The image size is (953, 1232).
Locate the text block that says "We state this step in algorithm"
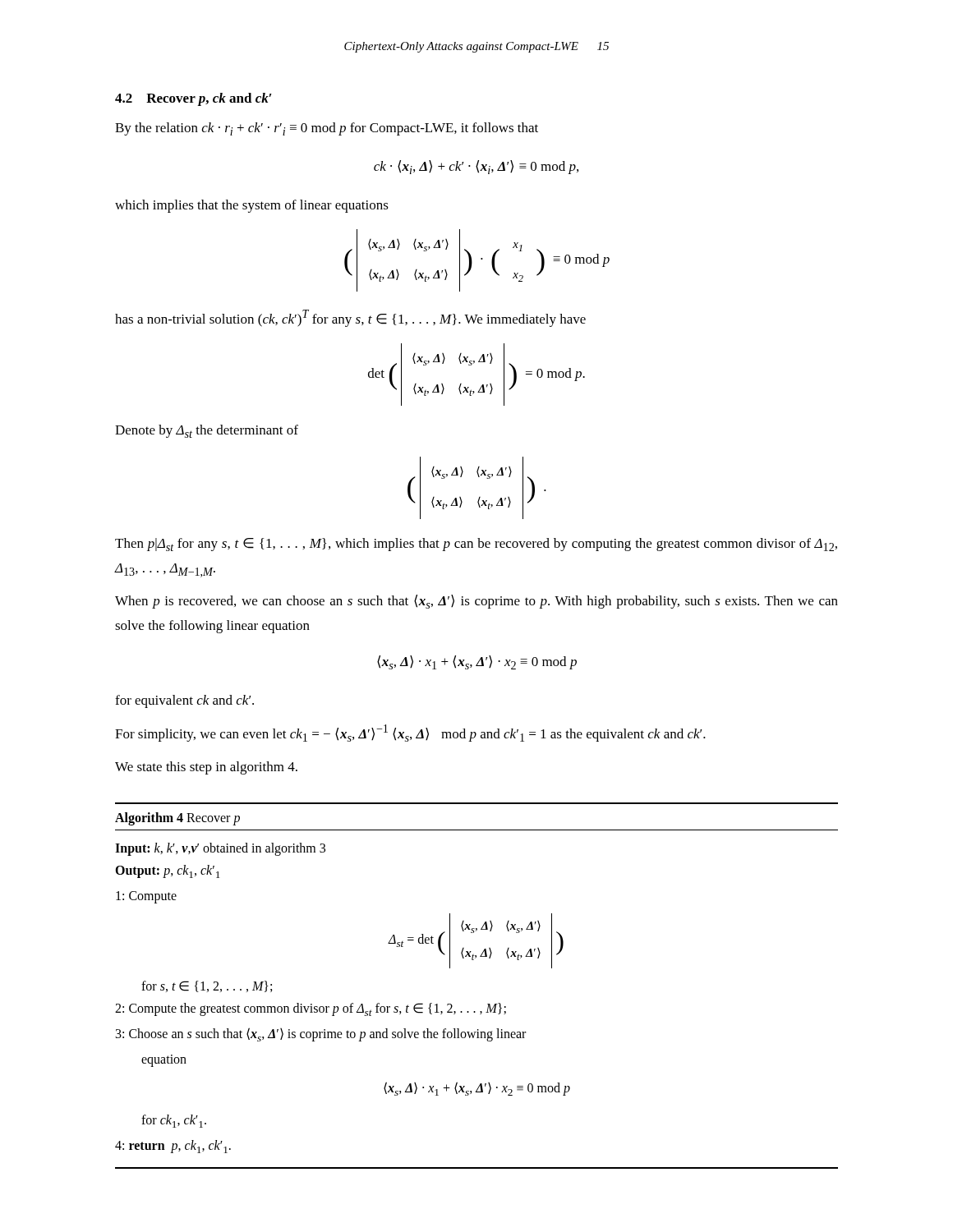[x=207, y=767]
